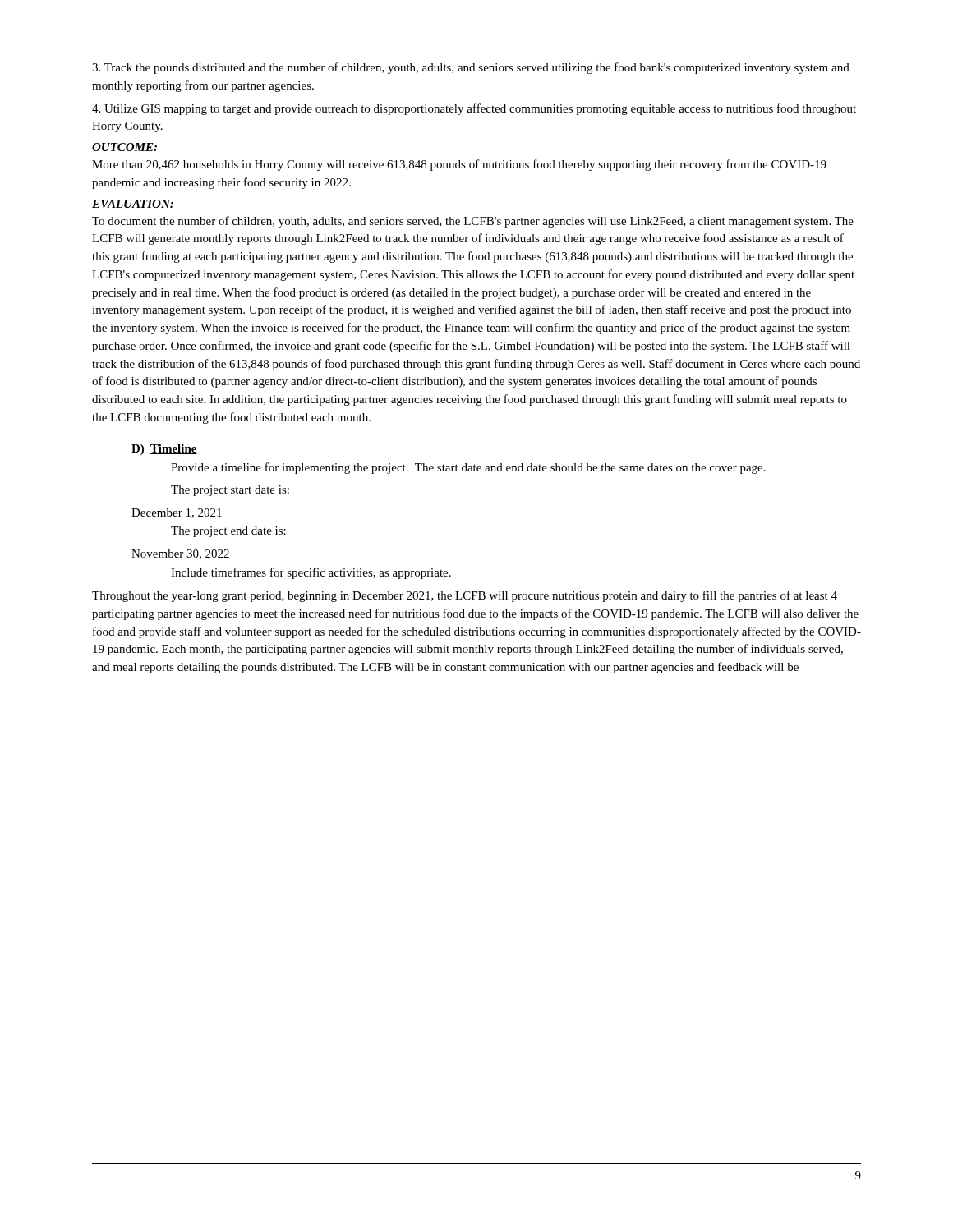Find the text block containing "To document the"
The height and width of the screenshot is (1232, 953).
(x=476, y=319)
